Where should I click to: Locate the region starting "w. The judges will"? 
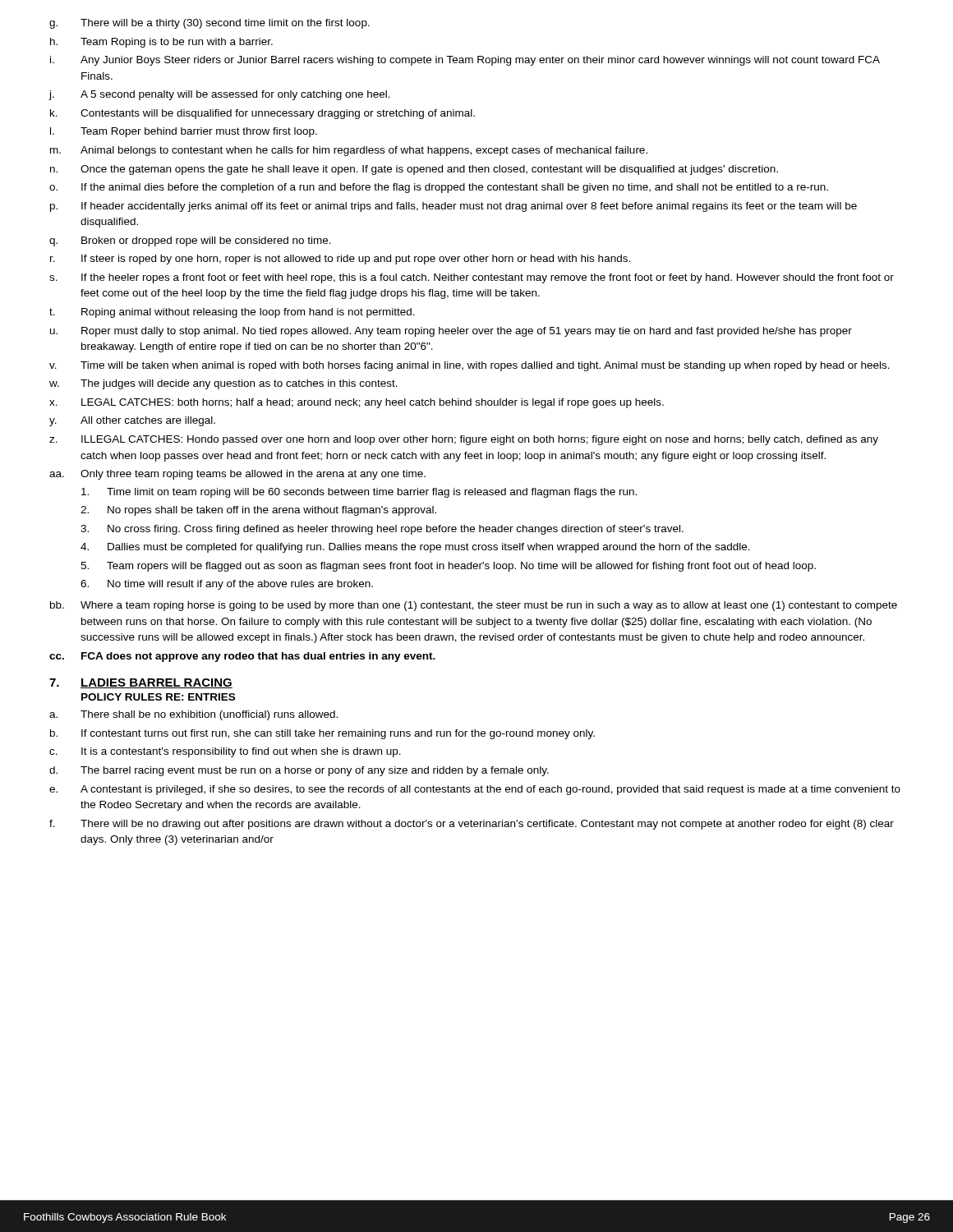pyautogui.click(x=223, y=384)
